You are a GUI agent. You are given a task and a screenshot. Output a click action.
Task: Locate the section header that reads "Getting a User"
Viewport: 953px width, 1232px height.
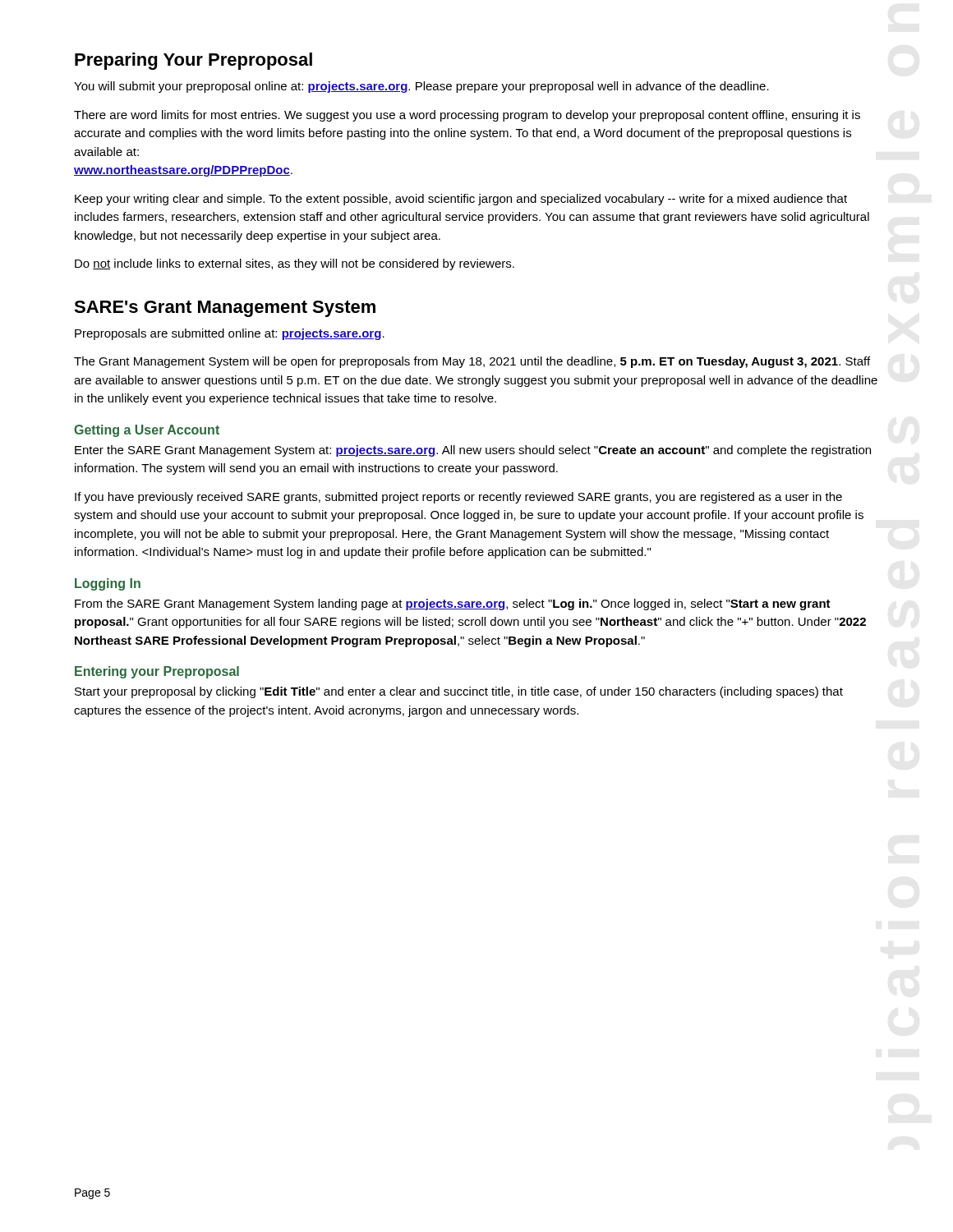147,431
